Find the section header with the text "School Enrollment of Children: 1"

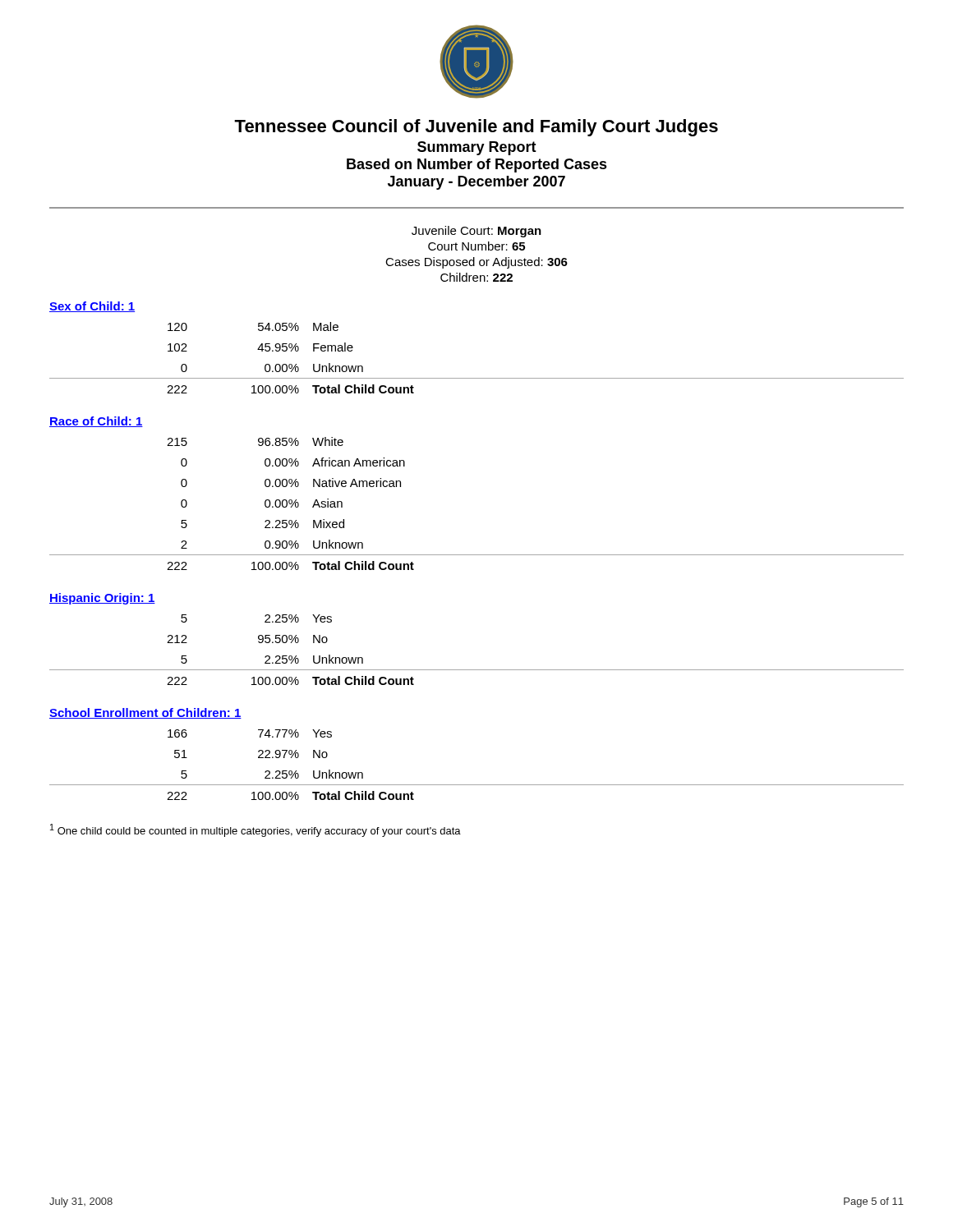point(145,713)
